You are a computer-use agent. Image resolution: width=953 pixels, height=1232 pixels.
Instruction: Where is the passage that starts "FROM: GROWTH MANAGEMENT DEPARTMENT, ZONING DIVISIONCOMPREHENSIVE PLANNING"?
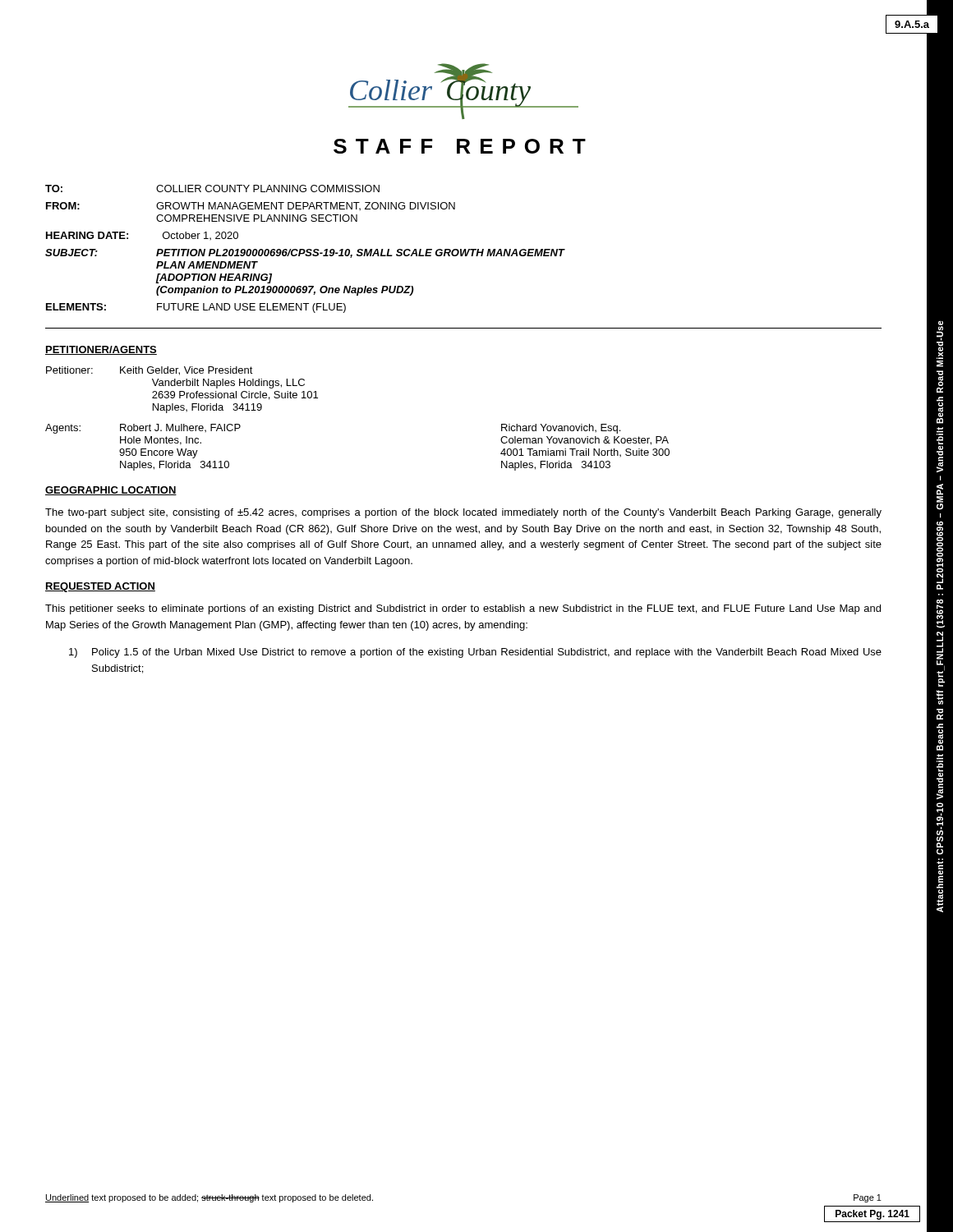pos(463,212)
